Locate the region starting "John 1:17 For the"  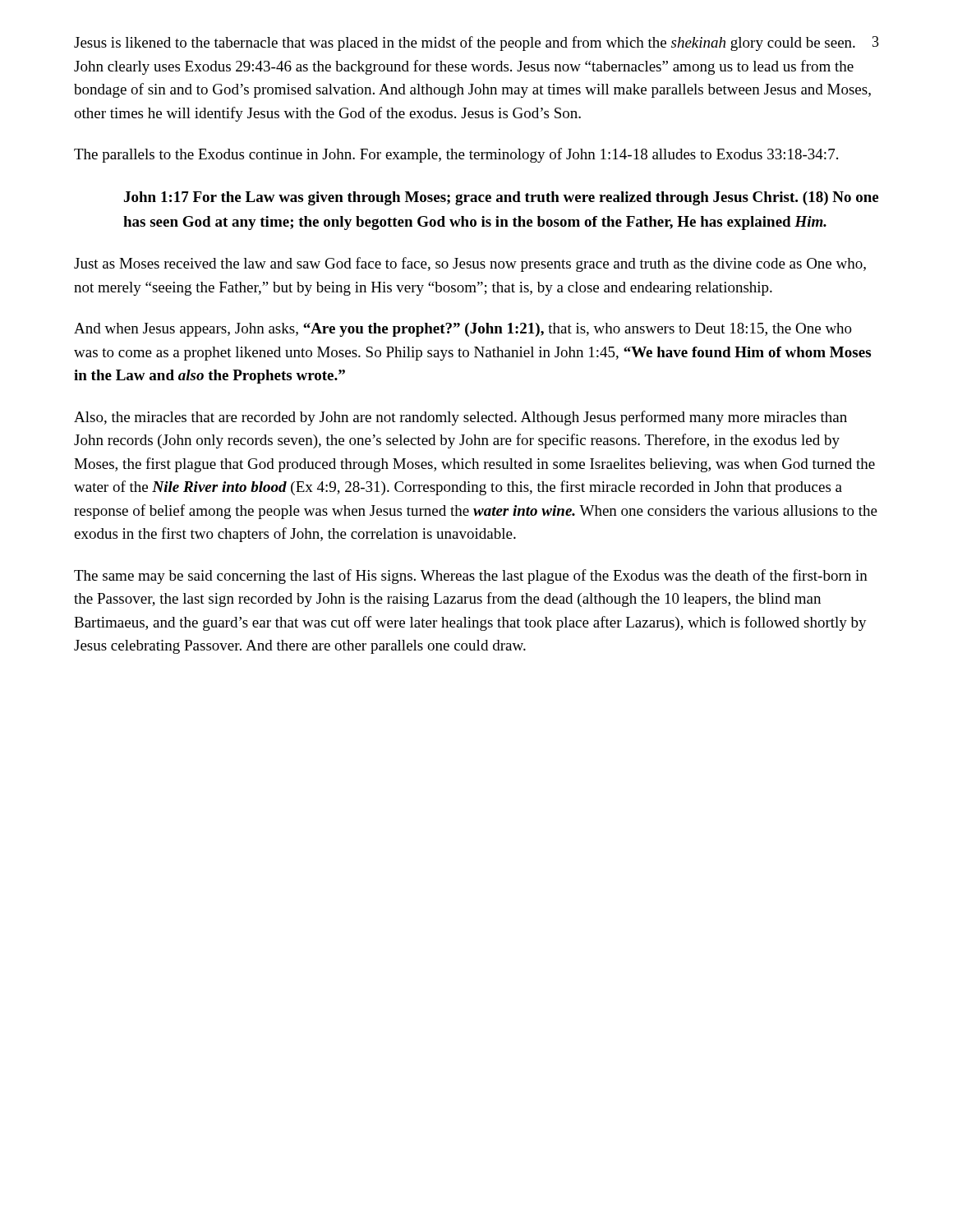click(x=501, y=209)
